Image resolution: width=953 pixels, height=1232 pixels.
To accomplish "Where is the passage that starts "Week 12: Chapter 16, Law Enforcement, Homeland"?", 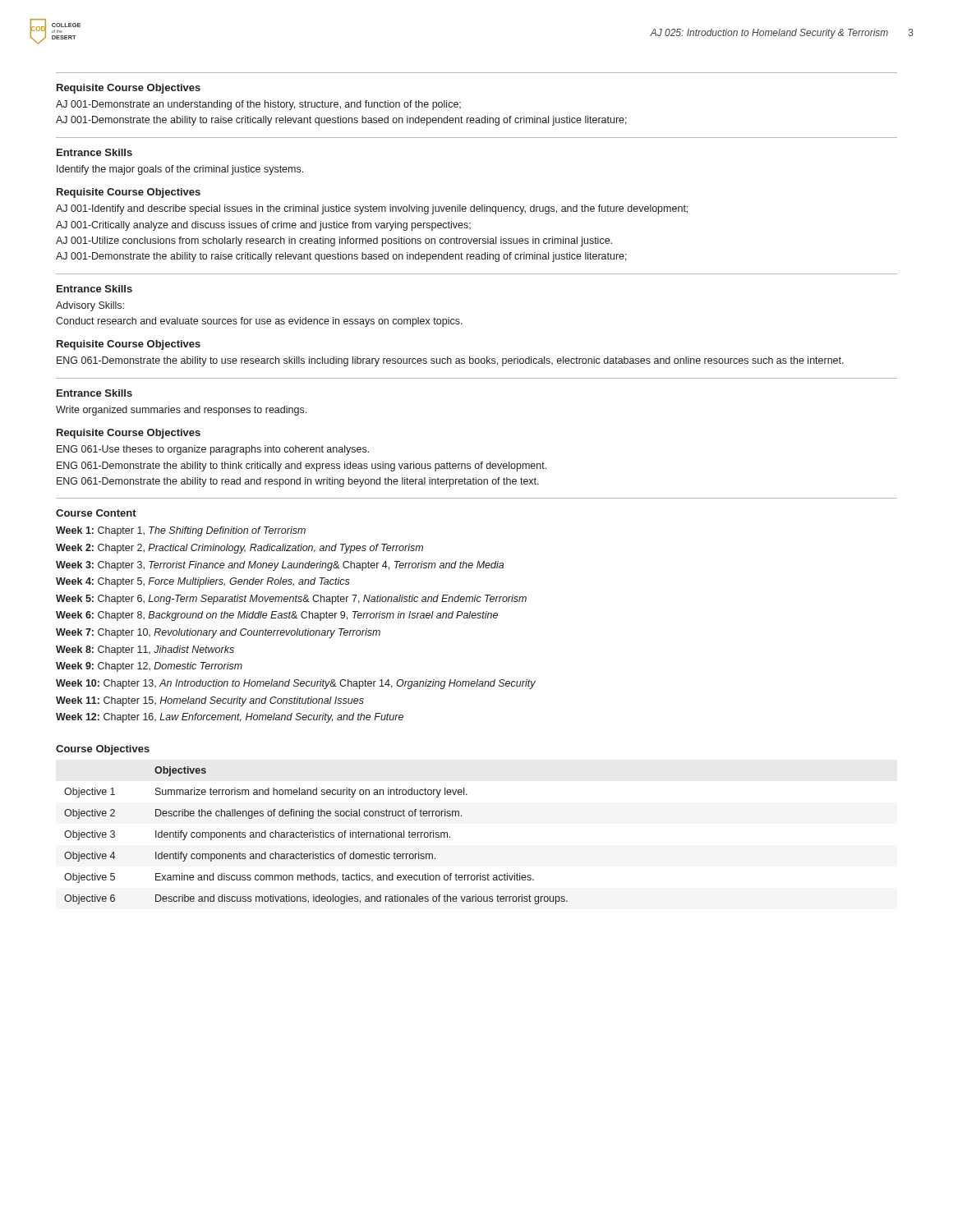I will point(230,717).
